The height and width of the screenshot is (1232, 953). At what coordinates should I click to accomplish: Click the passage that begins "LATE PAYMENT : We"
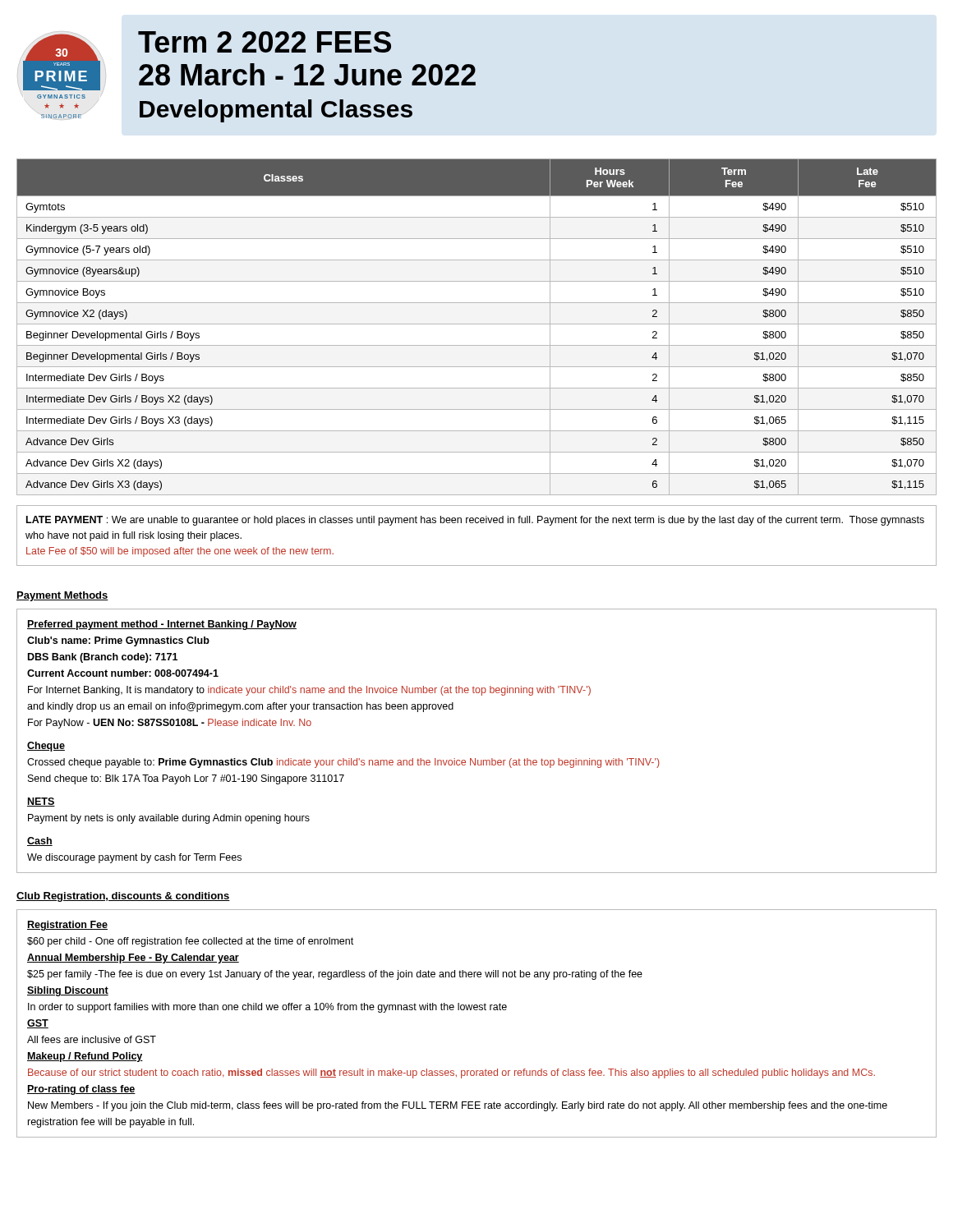coord(475,521)
